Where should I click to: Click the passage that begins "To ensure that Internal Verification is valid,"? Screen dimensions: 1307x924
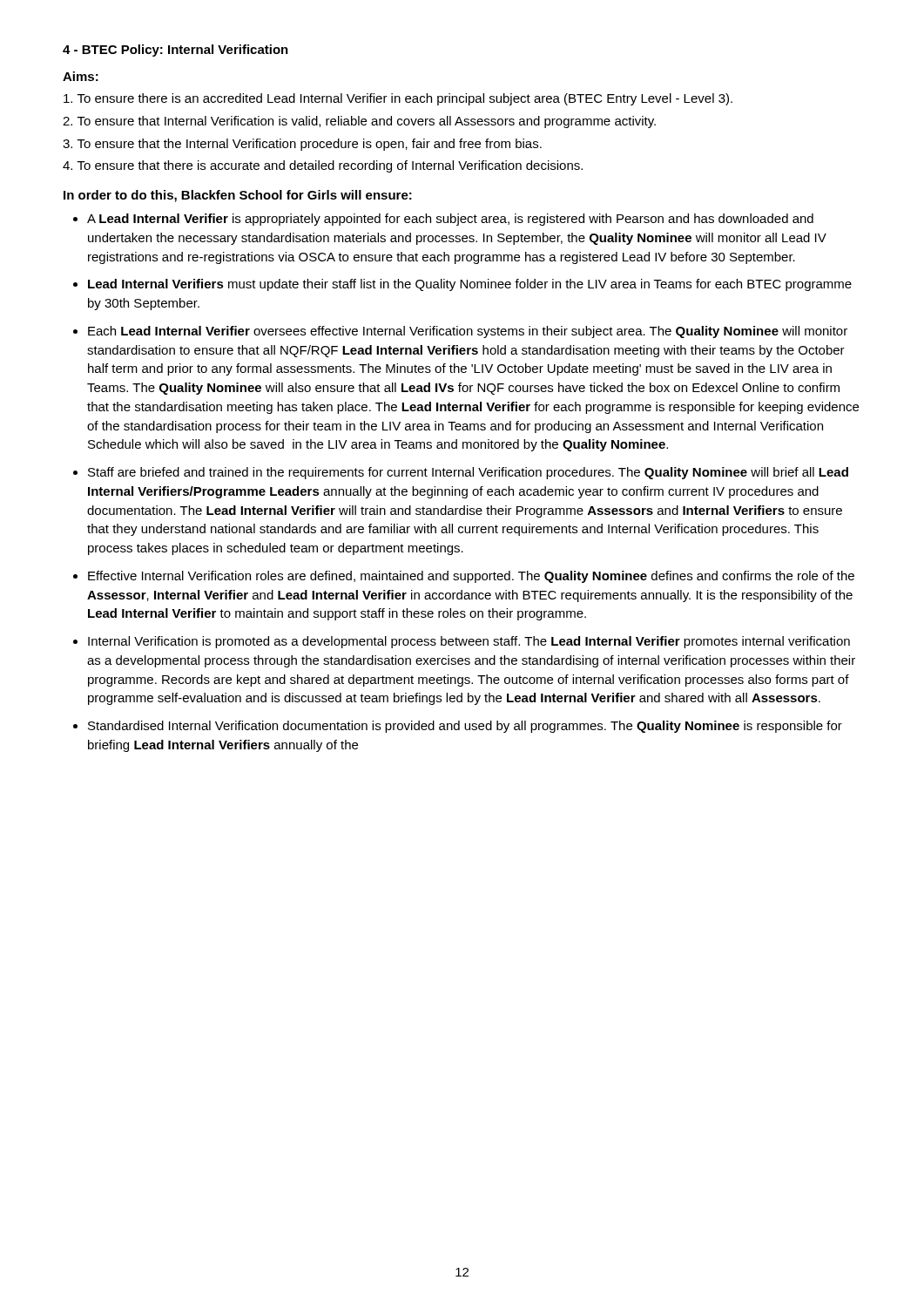coord(360,120)
